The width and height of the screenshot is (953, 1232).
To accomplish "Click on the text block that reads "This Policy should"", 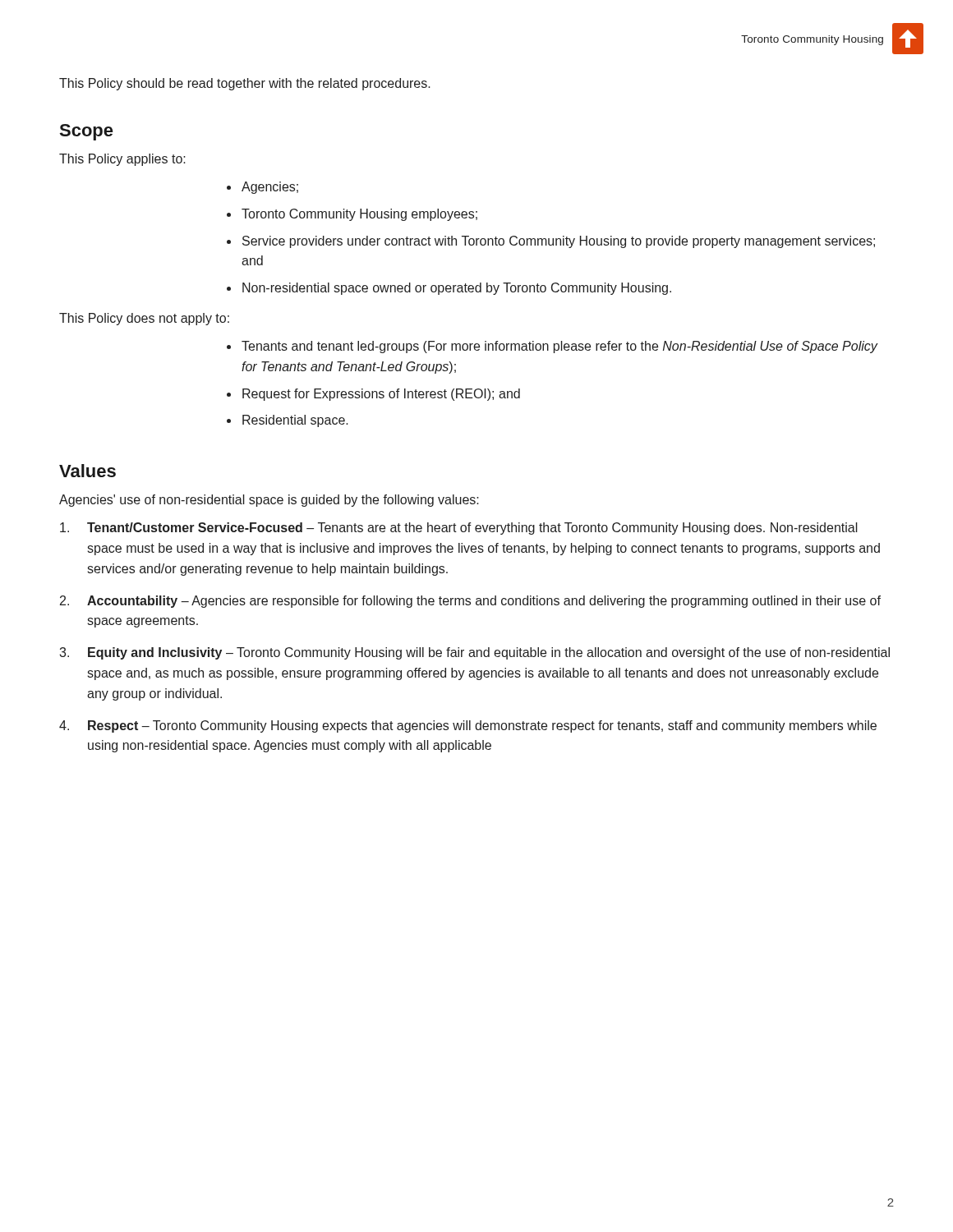I will [245, 83].
